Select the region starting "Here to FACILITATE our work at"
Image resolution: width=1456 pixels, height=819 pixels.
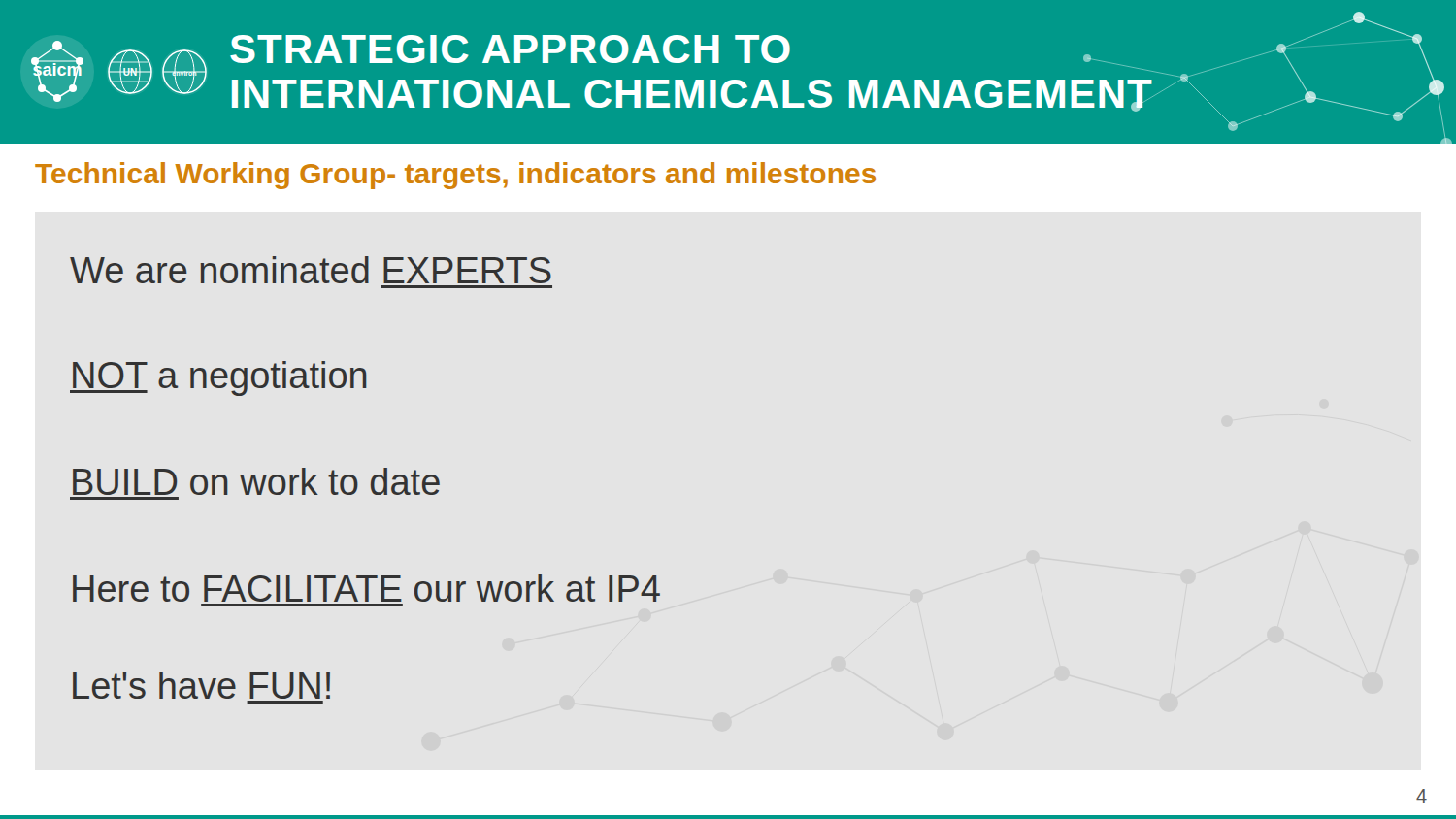point(365,589)
